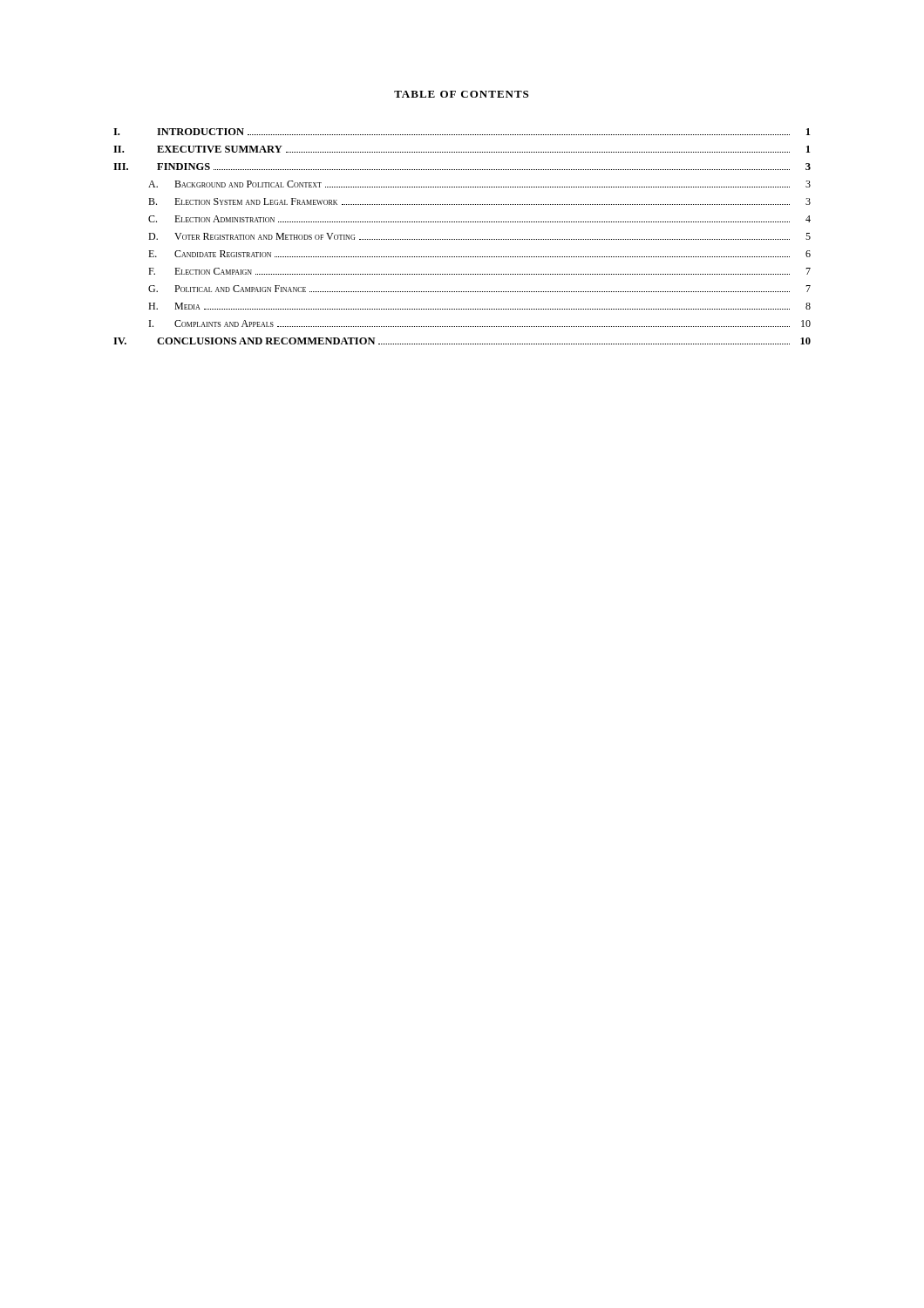
Task: Locate the text "C. Election Administration 4"
Action: (479, 219)
